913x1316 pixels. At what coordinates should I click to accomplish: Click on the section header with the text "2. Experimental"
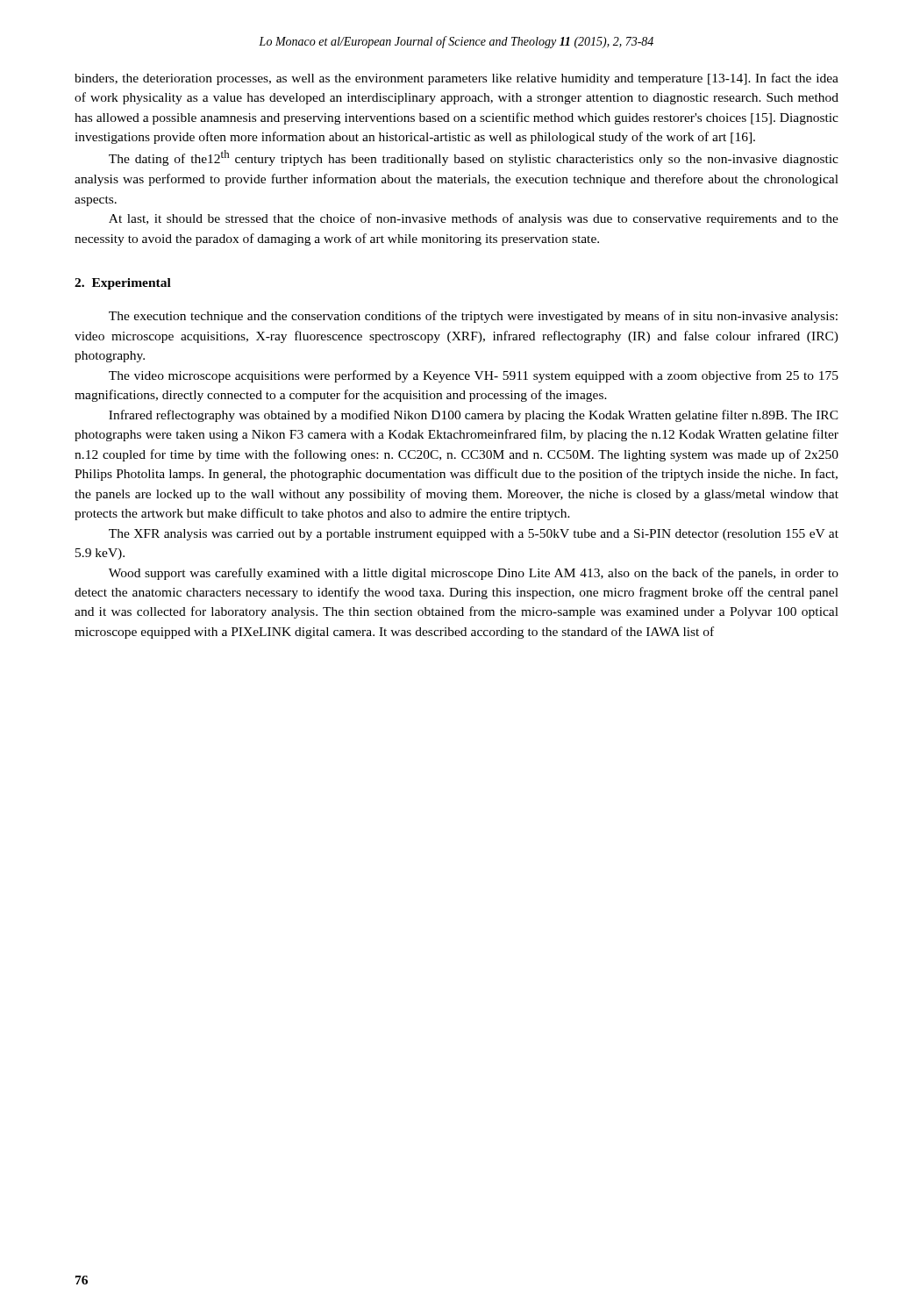pos(123,282)
